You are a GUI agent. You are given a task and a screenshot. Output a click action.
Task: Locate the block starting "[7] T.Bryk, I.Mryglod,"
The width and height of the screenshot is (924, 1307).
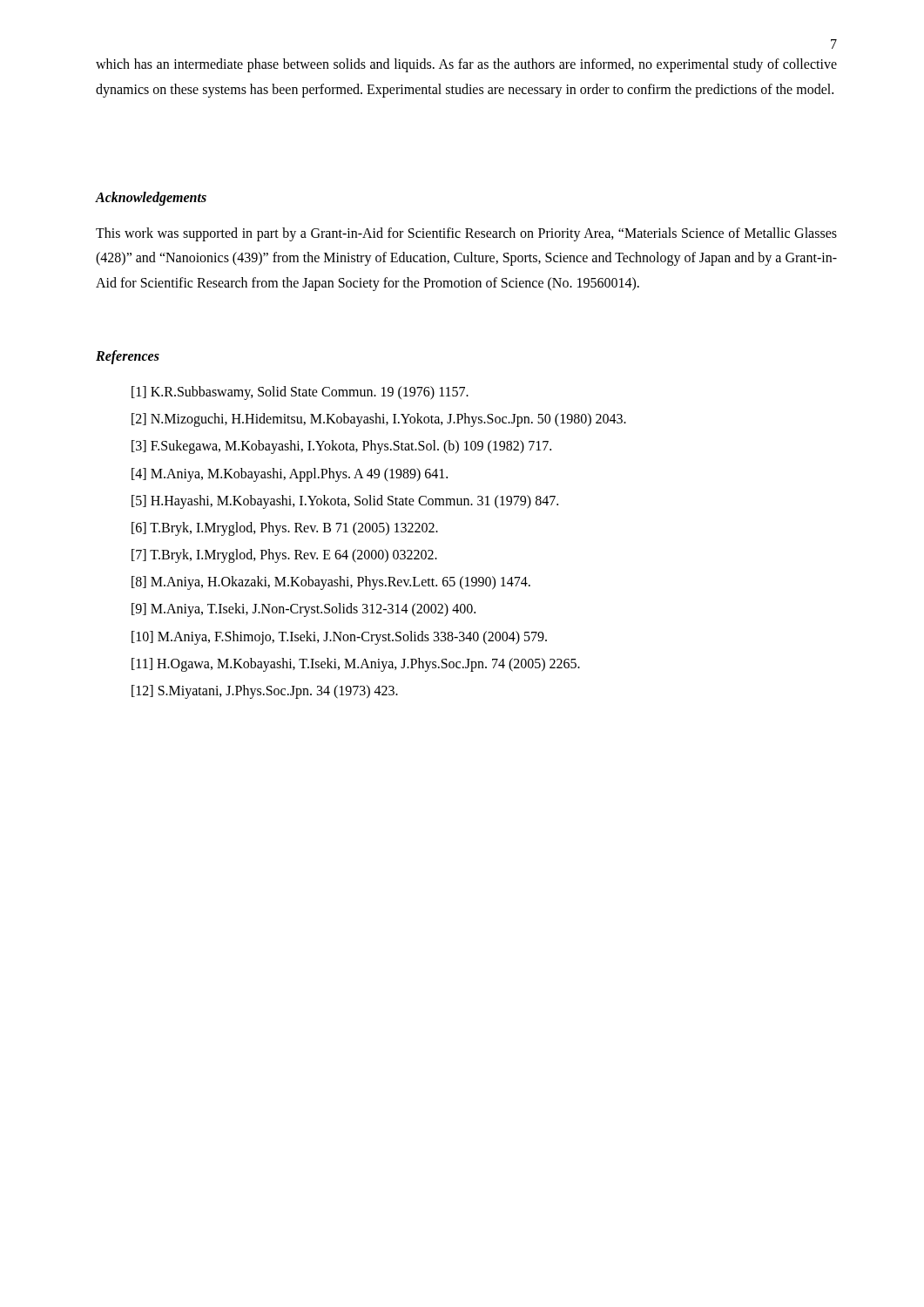pos(284,555)
